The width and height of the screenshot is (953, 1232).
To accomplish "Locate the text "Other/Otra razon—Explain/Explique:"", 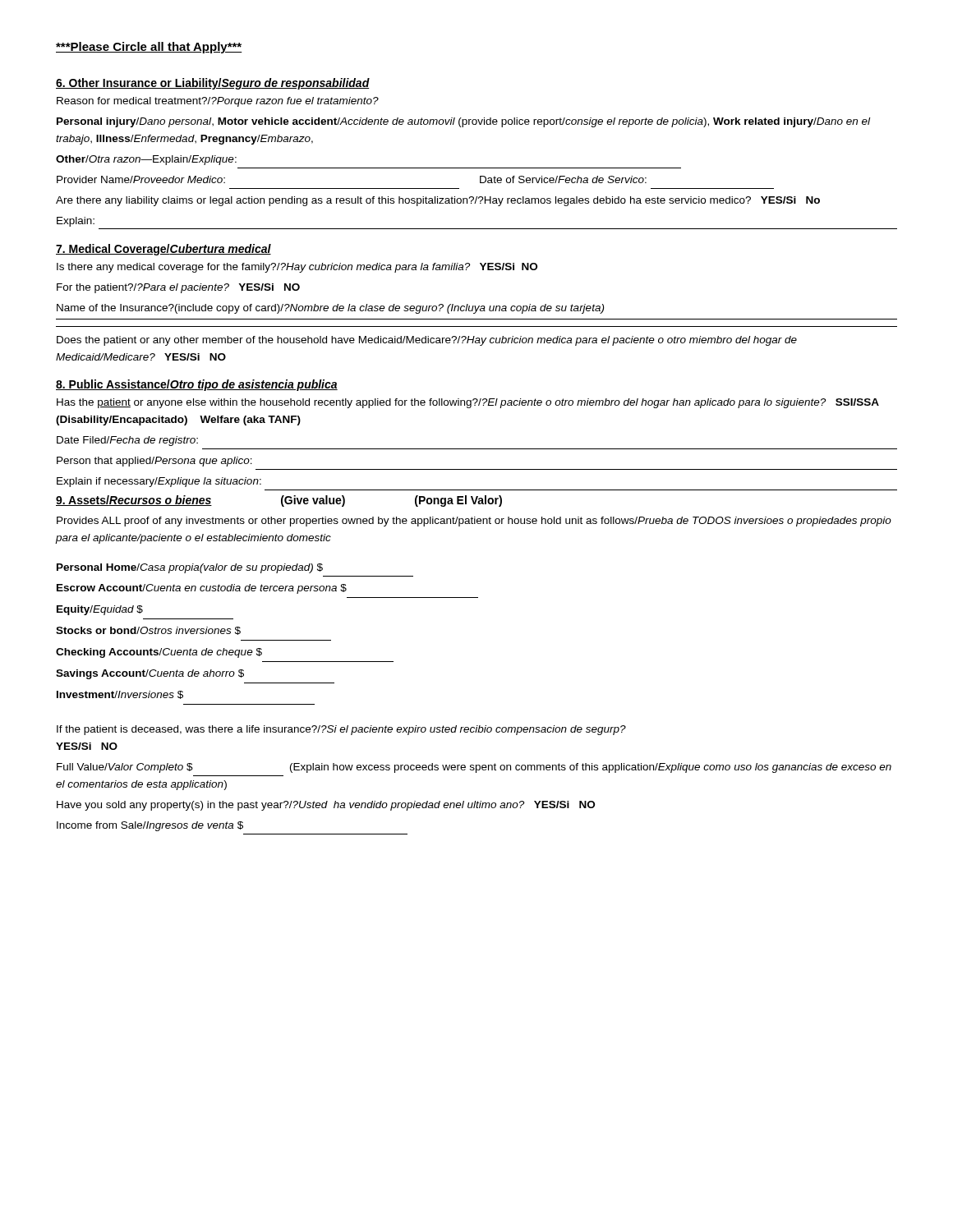I will pyautogui.click(x=368, y=160).
